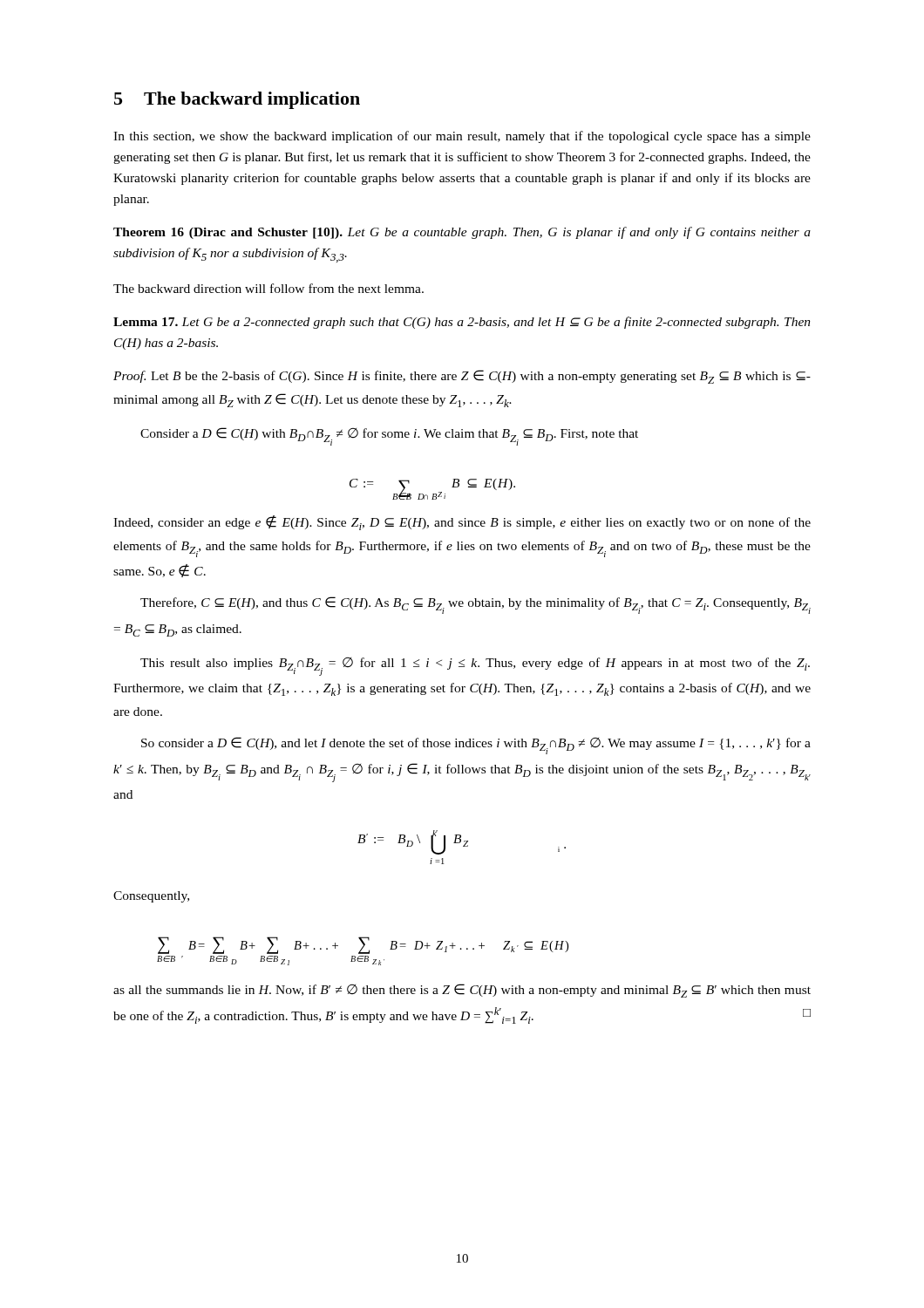Navigate to the block starting "∑ B∈B ′"

click(462, 943)
